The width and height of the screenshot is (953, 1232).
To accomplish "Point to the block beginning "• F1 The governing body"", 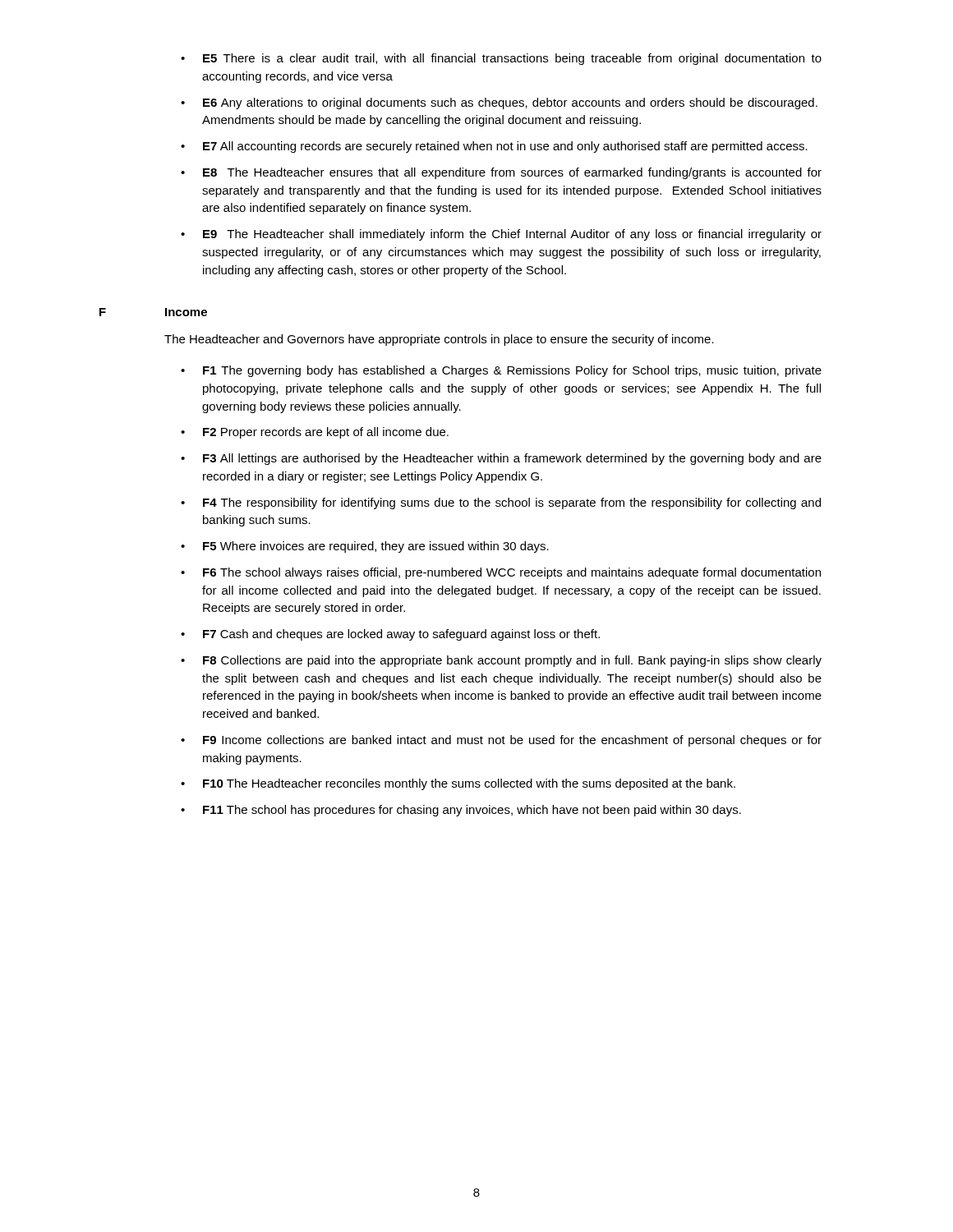I will pos(501,388).
